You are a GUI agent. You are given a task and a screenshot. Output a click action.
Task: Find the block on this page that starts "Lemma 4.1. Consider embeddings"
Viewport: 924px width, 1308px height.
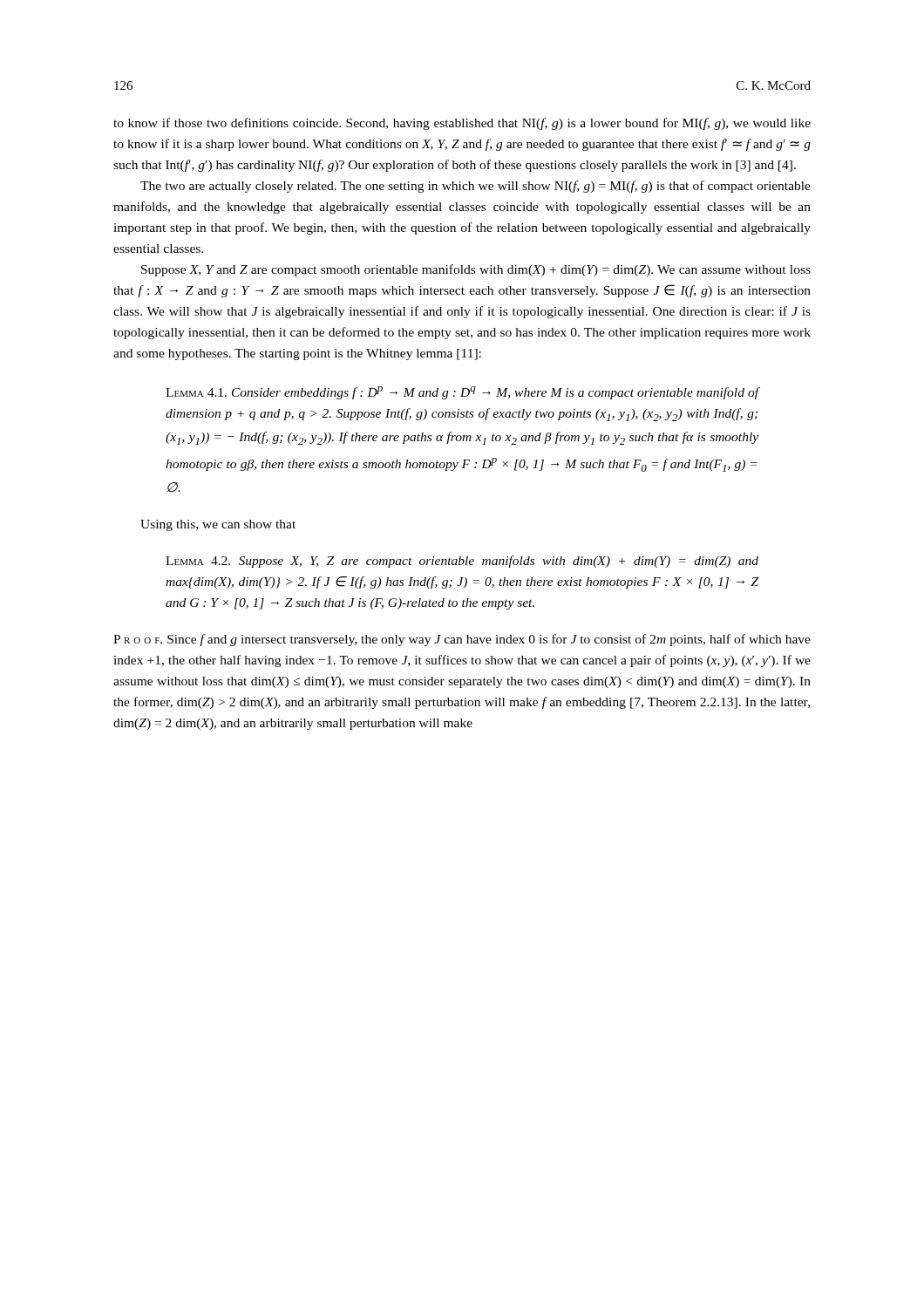pos(462,439)
